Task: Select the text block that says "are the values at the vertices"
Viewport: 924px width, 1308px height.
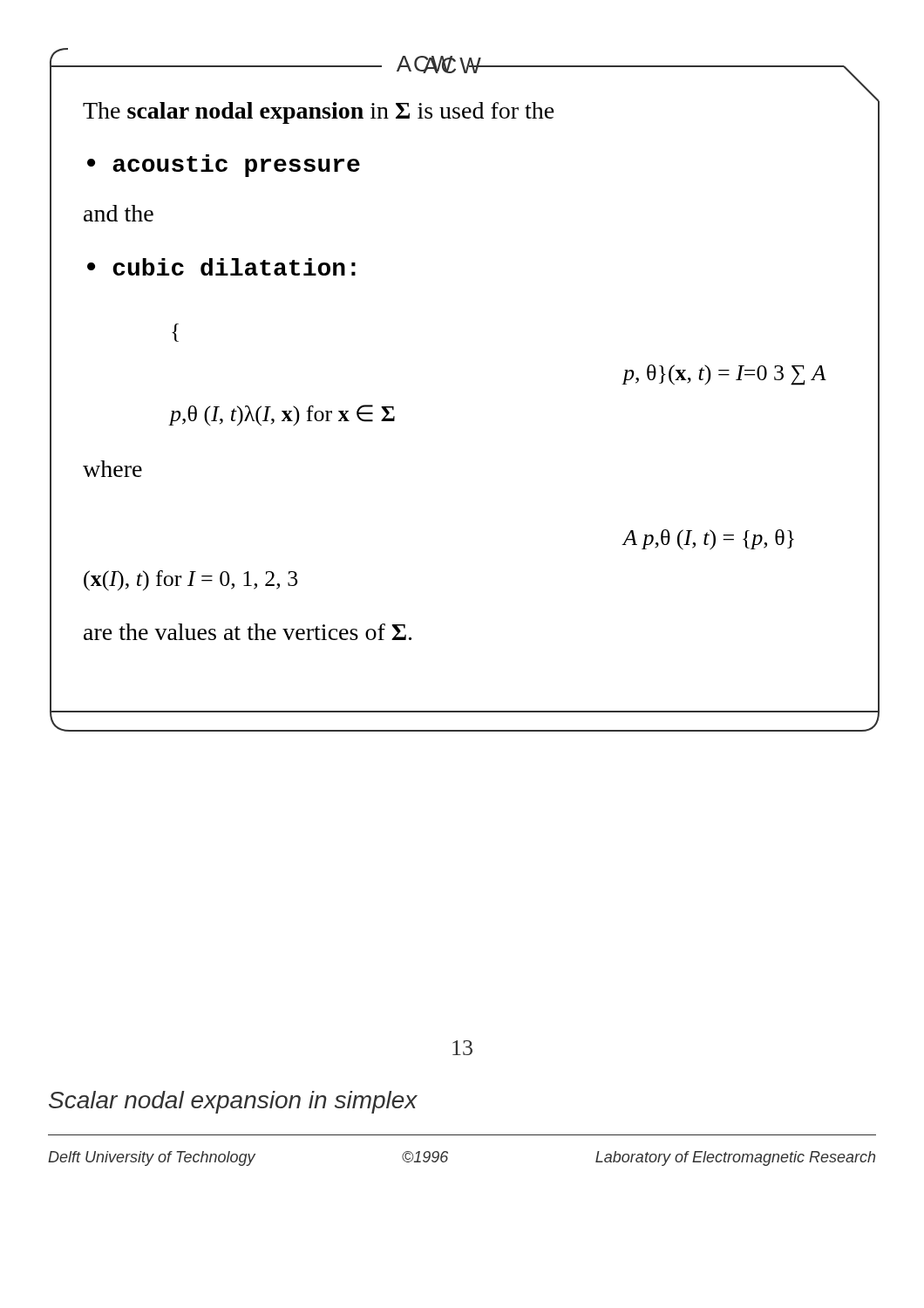Action: click(x=248, y=632)
